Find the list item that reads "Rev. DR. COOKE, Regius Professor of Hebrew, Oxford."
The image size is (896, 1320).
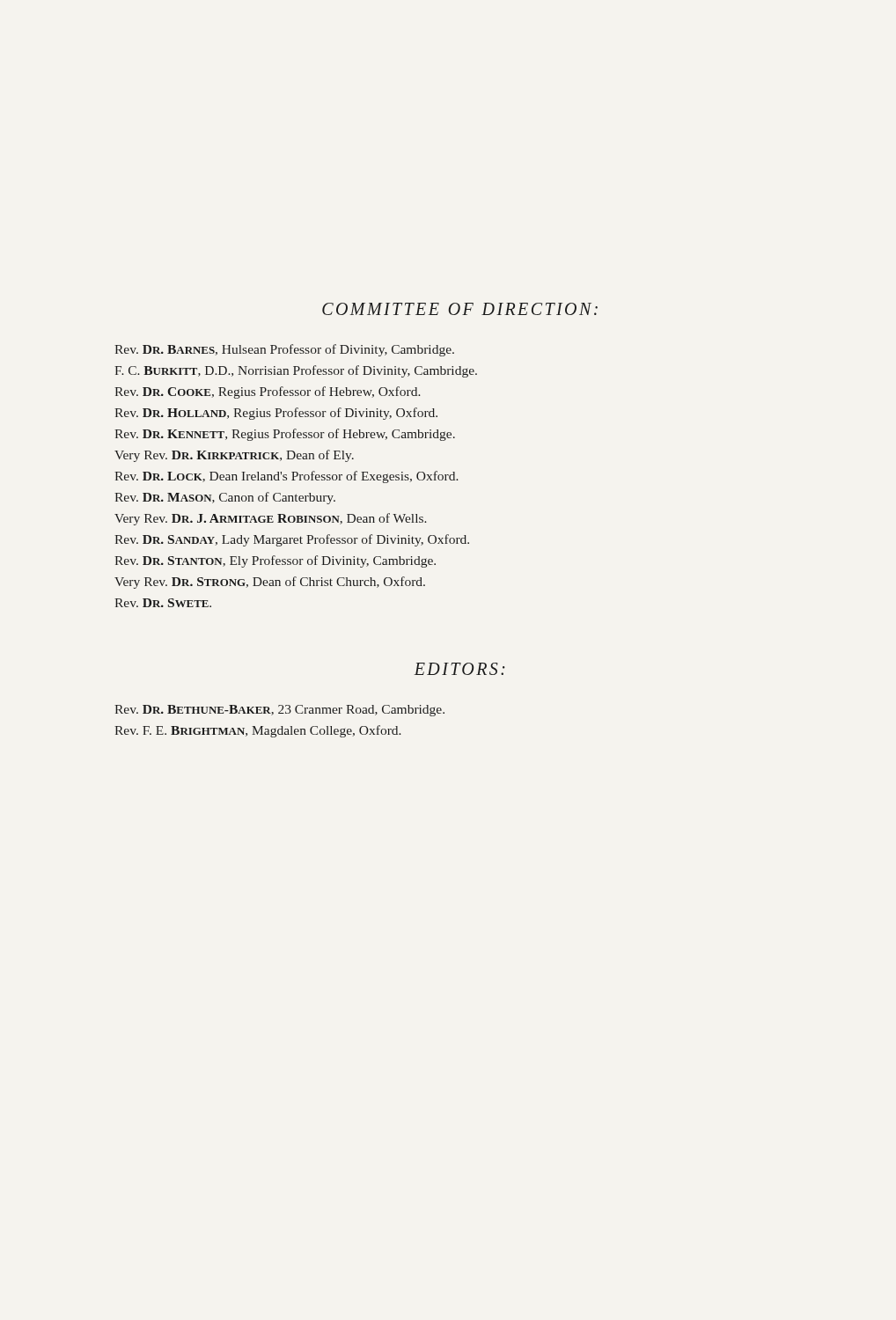[x=268, y=392]
